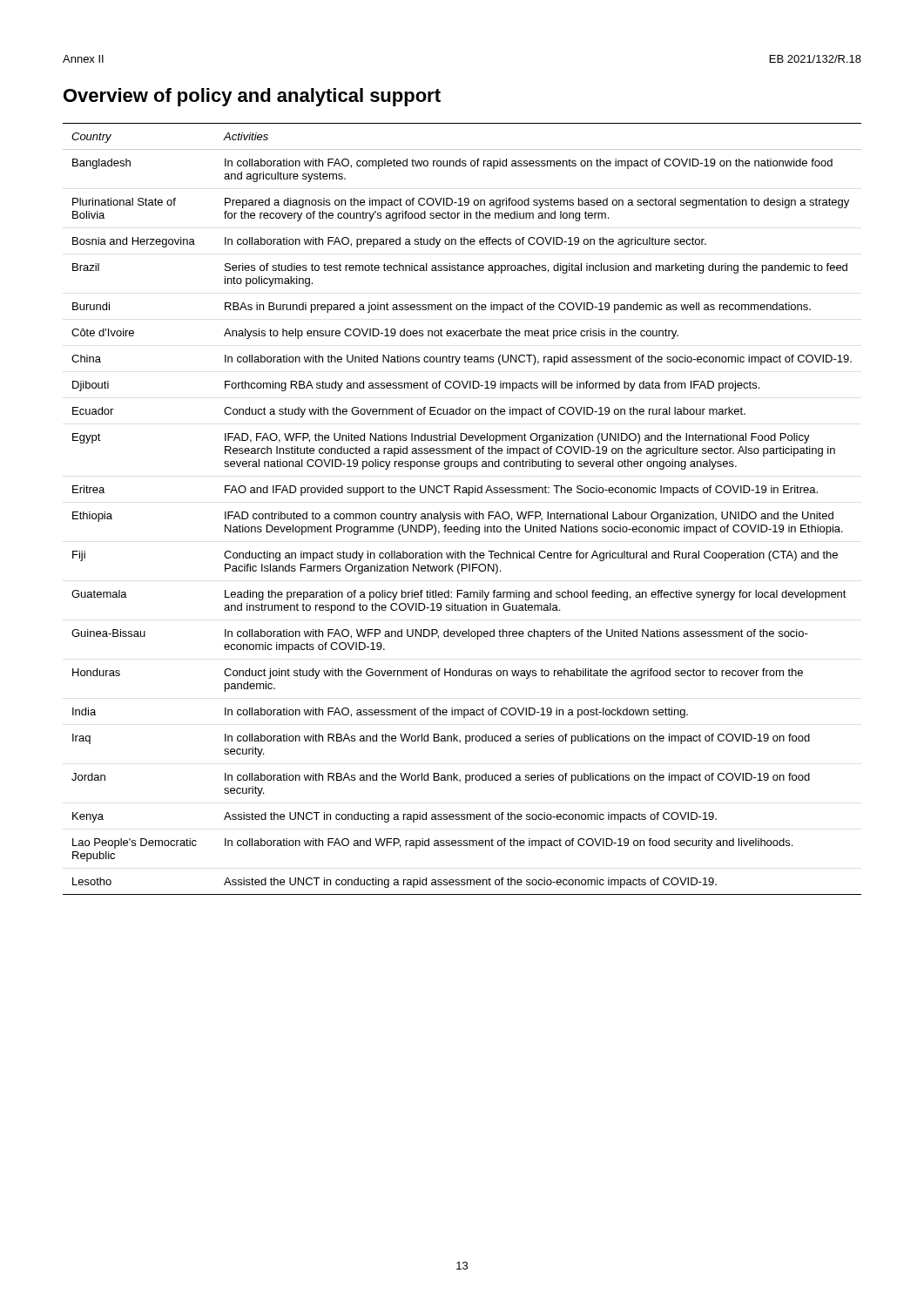924x1307 pixels.
Task: Locate the table
Action: point(462,509)
